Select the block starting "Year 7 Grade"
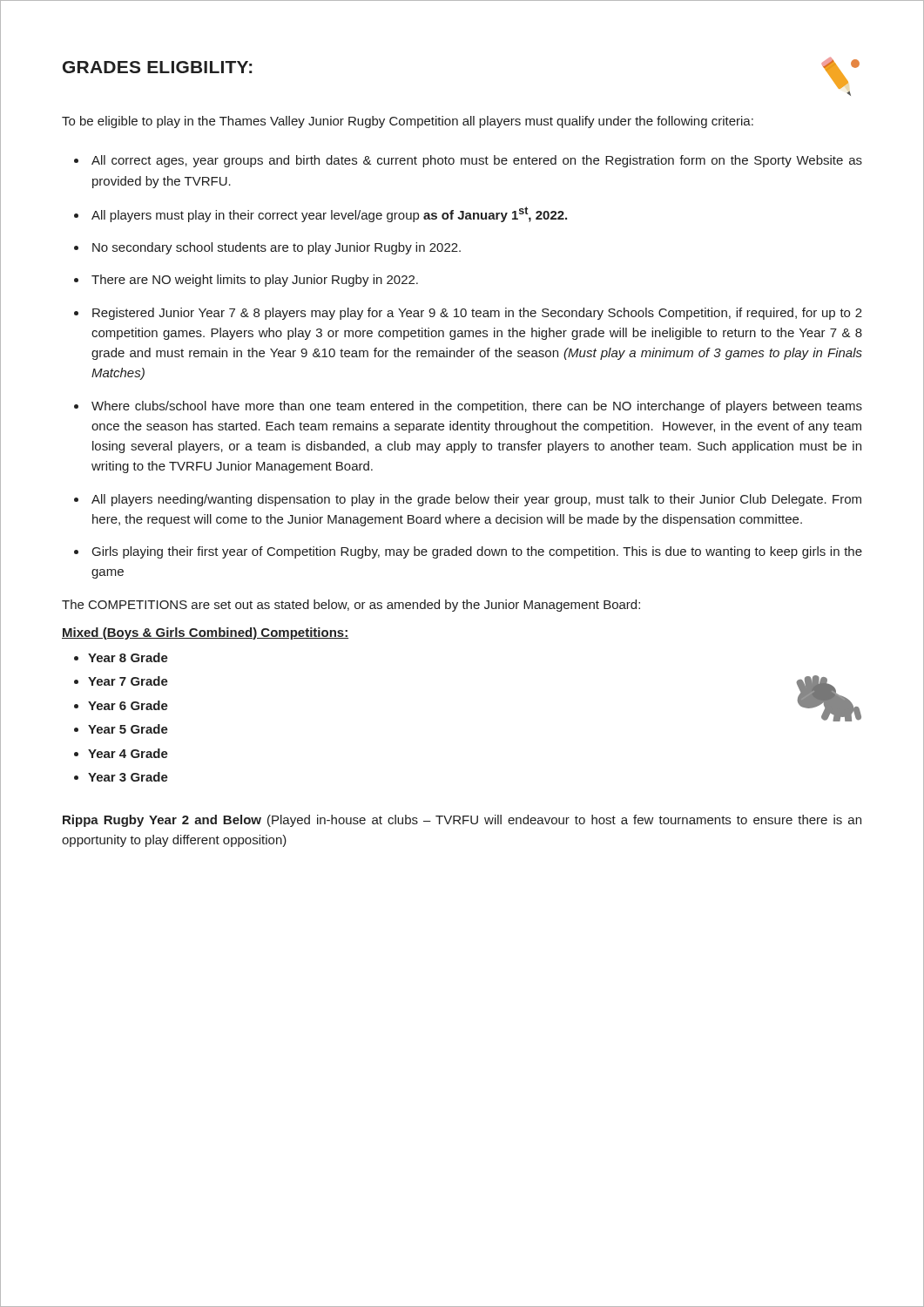Image resolution: width=924 pixels, height=1307 pixels. (x=128, y=681)
